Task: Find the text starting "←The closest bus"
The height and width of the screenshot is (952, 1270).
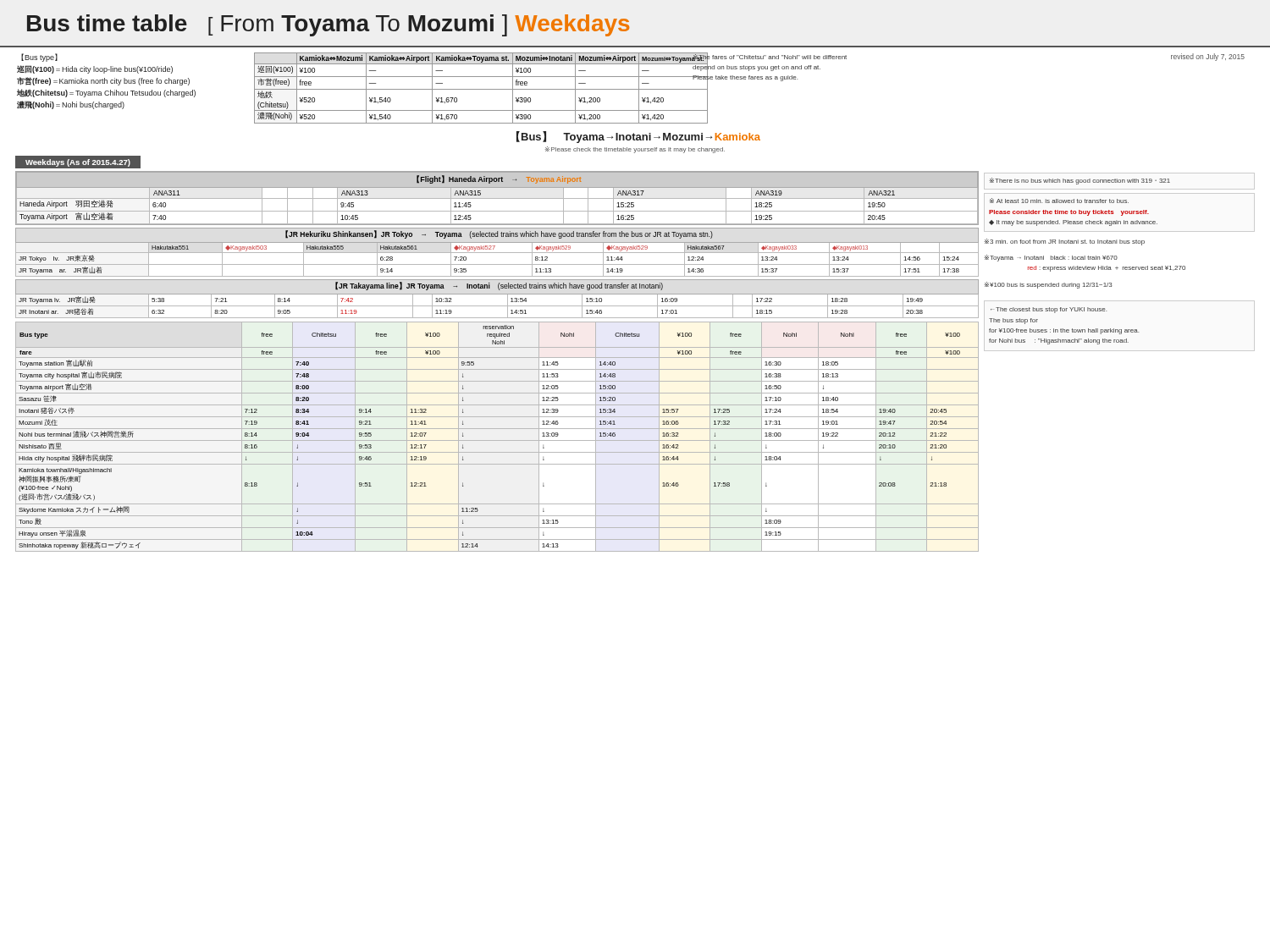Action: tap(1064, 325)
